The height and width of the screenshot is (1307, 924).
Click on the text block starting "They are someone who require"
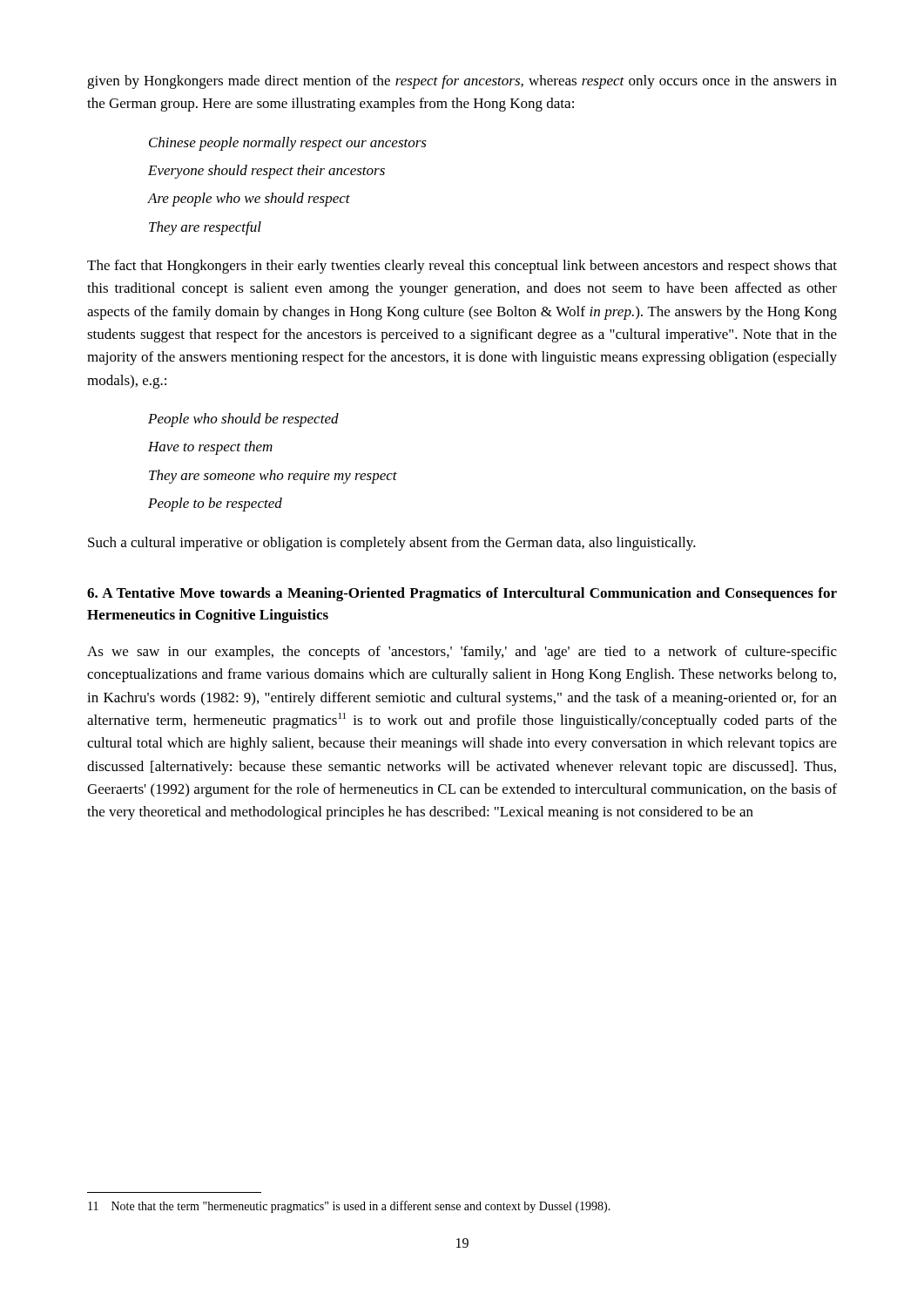click(x=272, y=475)
